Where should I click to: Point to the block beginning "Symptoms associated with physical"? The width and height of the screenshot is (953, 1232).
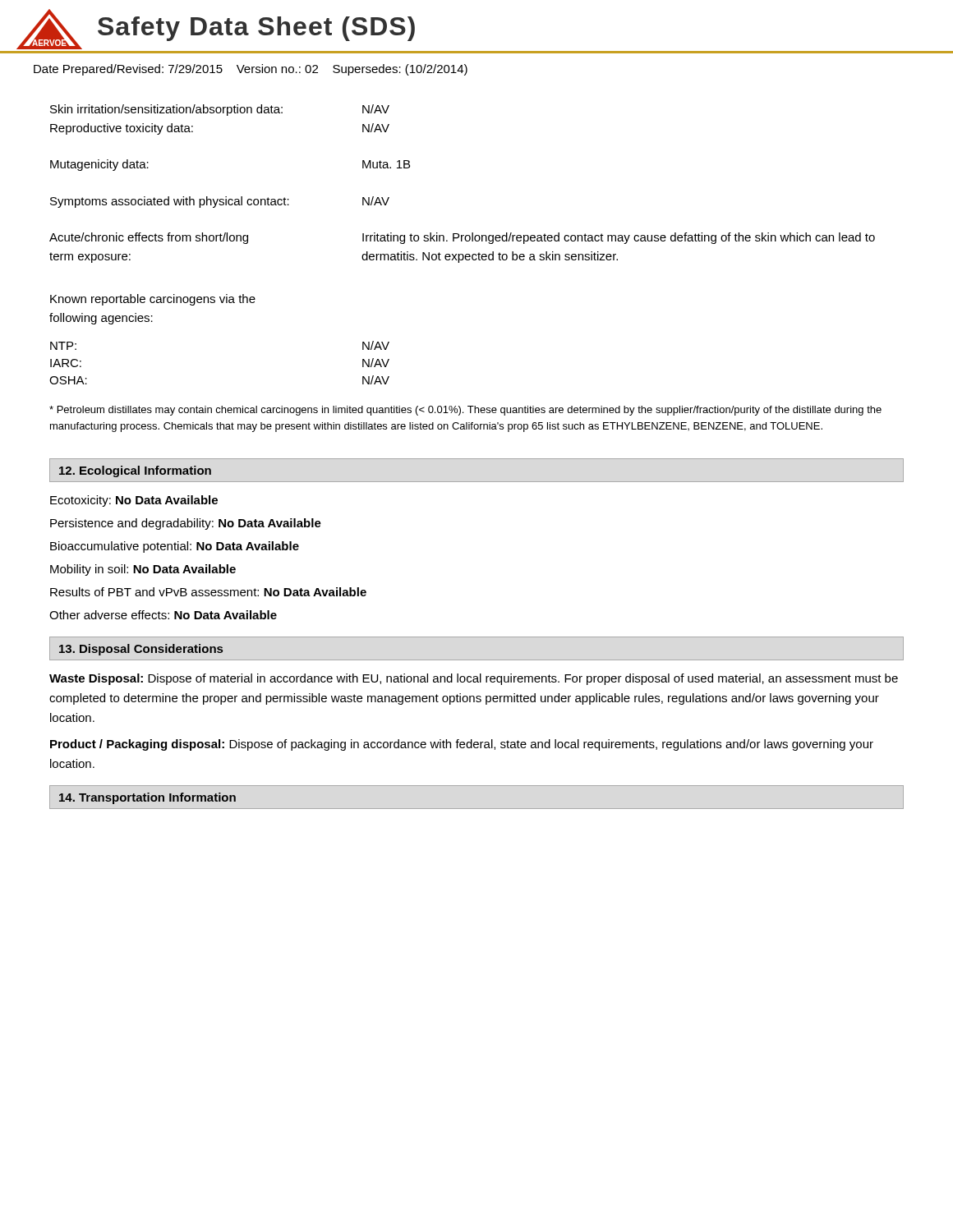pyautogui.click(x=220, y=202)
